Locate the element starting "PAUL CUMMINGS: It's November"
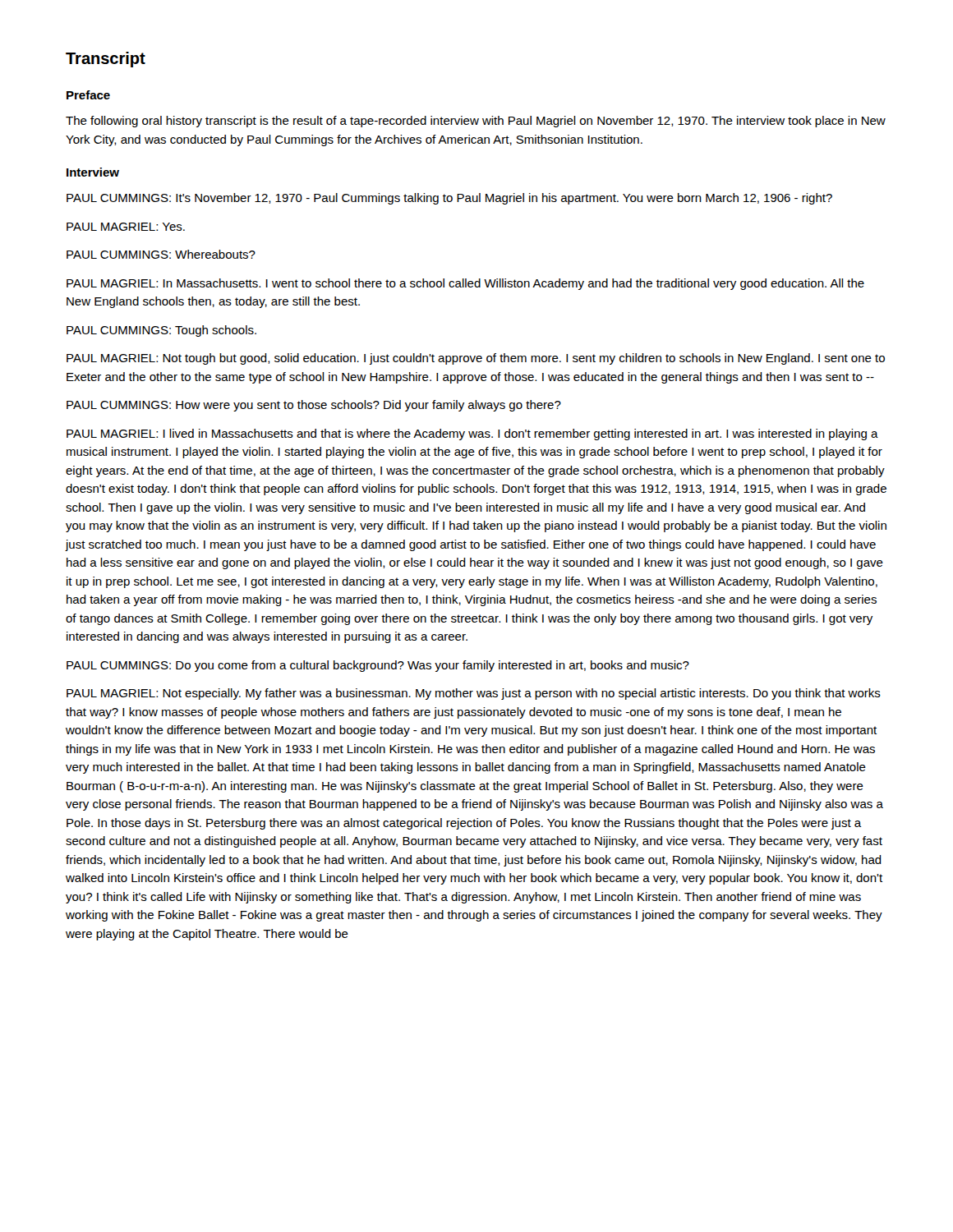The width and height of the screenshot is (953, 1232). (449, 198)
